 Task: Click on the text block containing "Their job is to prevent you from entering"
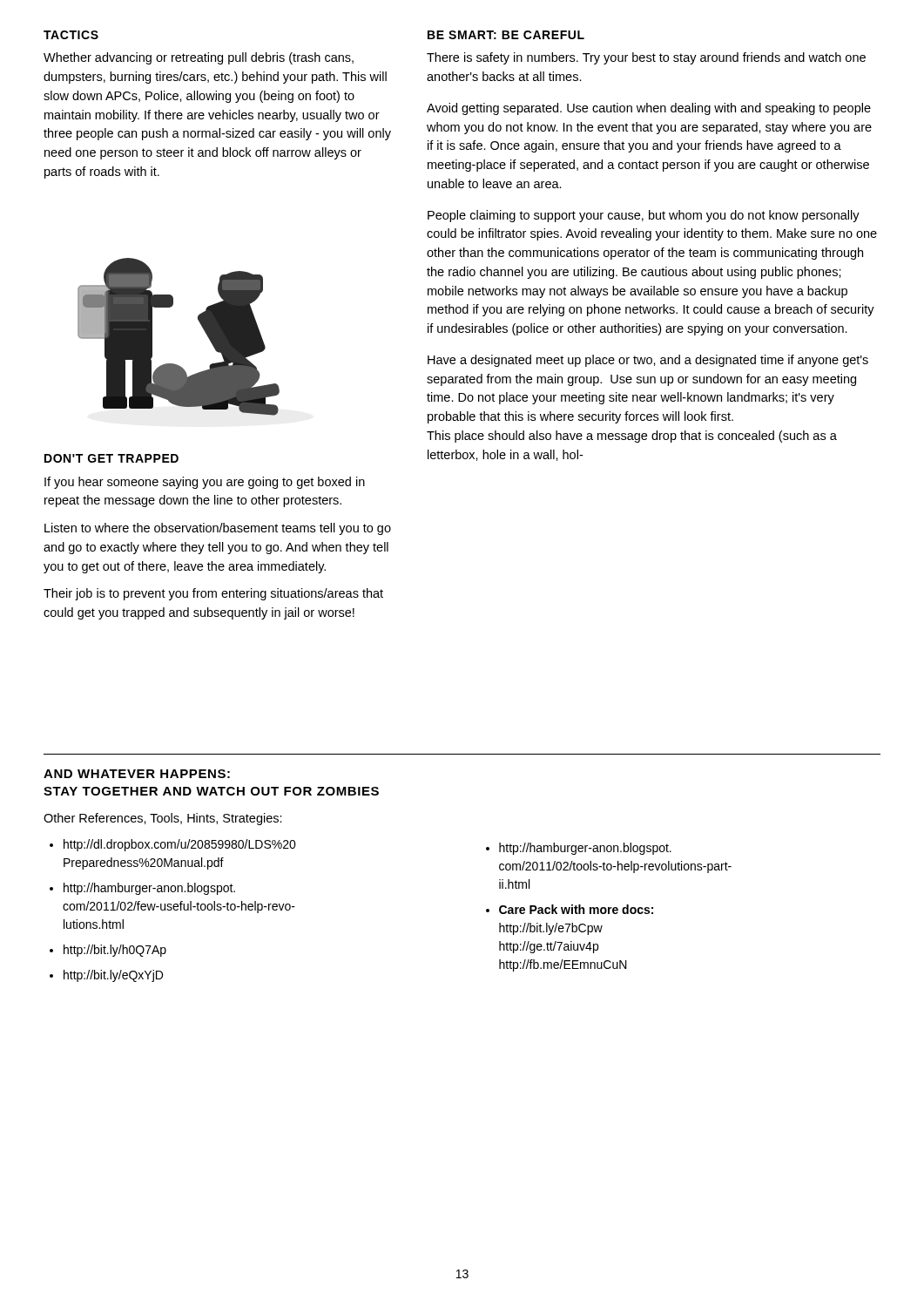coord(213,603)
